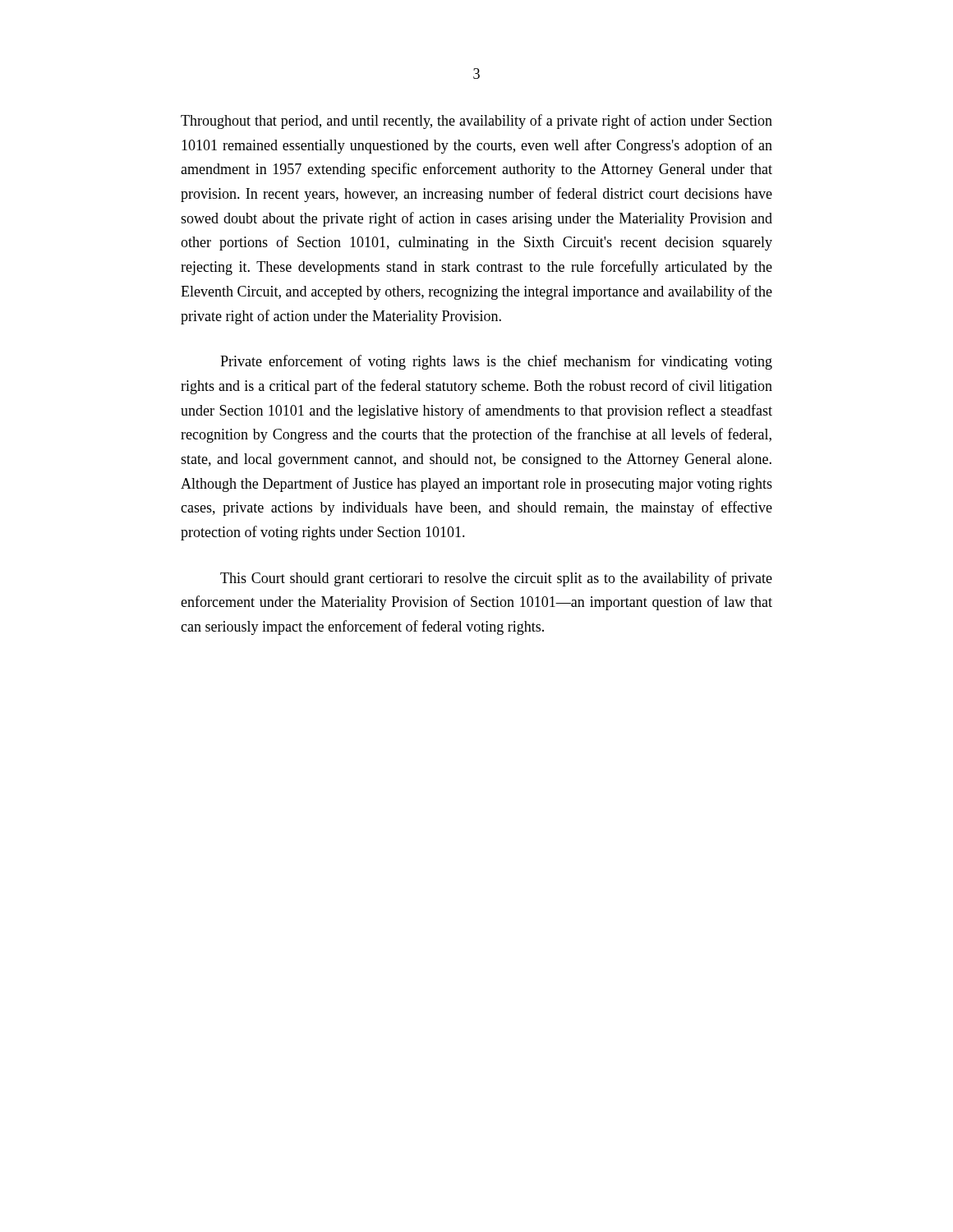953x1232 pixels.
Task: Locate the element starting "Private enforcement of voting rights laws is the"
Action: pyautogui.click(x=476, y=447)
